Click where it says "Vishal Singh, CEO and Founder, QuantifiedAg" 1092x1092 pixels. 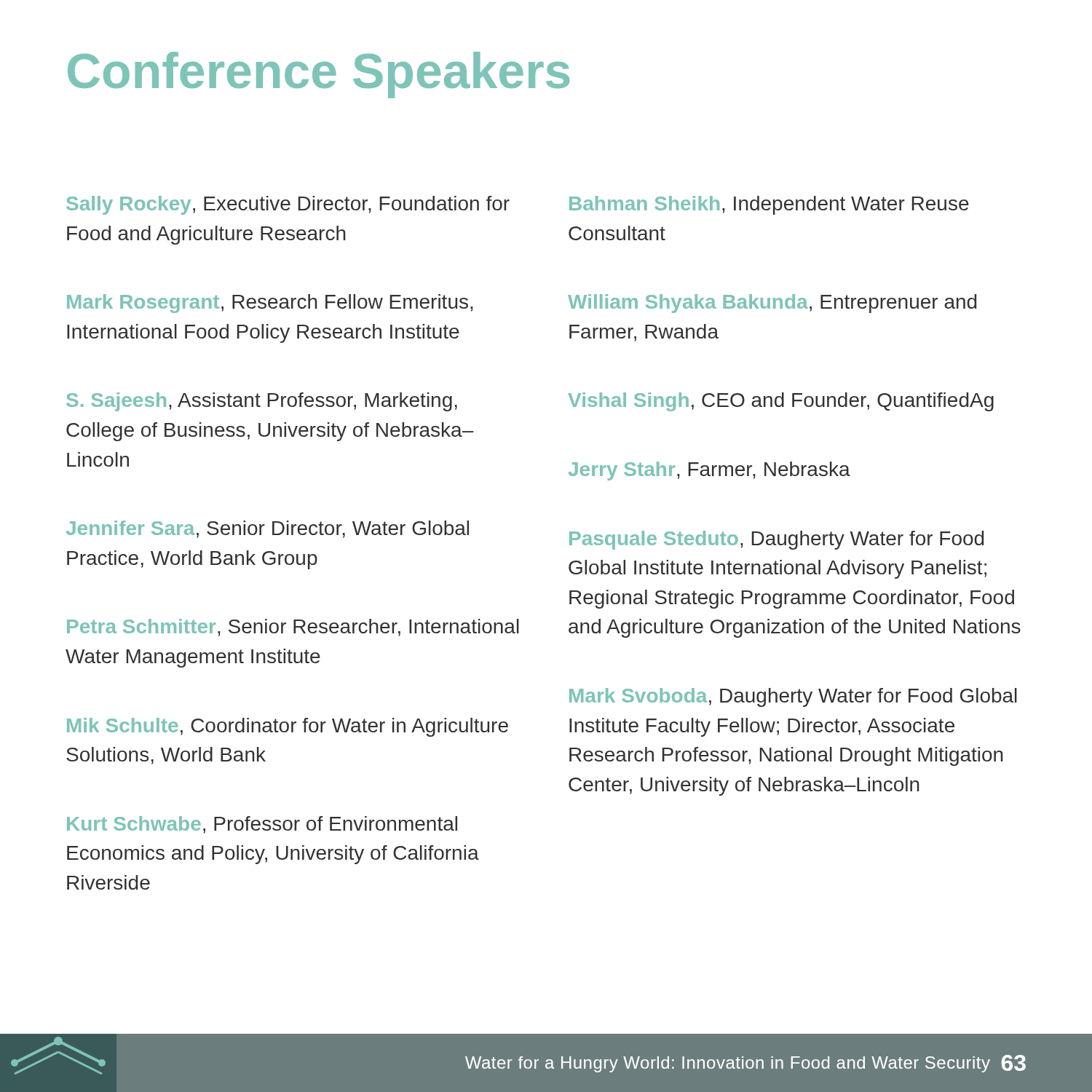point(781,400)
